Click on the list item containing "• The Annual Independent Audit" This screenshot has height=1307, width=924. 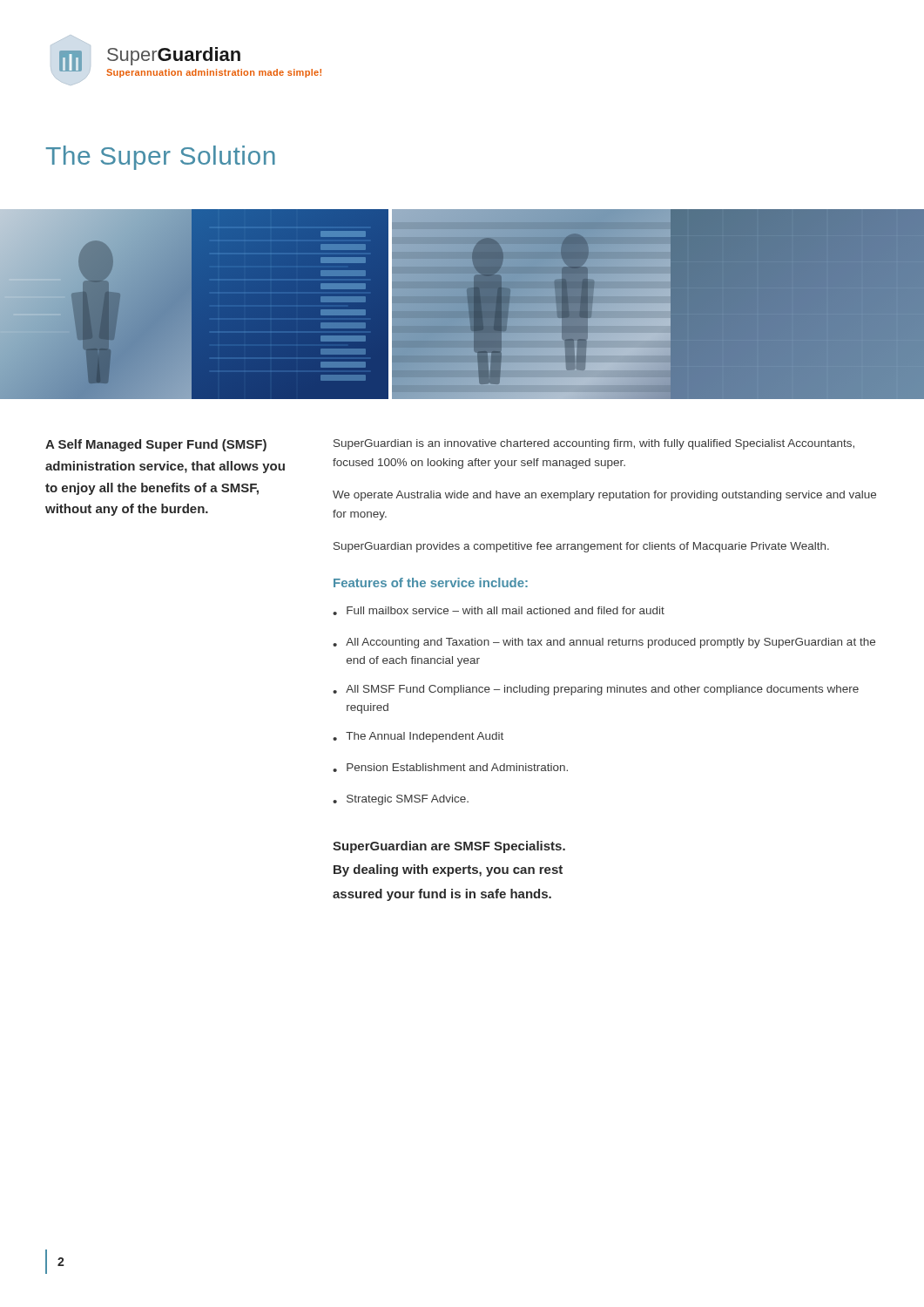tap(418, 738)
